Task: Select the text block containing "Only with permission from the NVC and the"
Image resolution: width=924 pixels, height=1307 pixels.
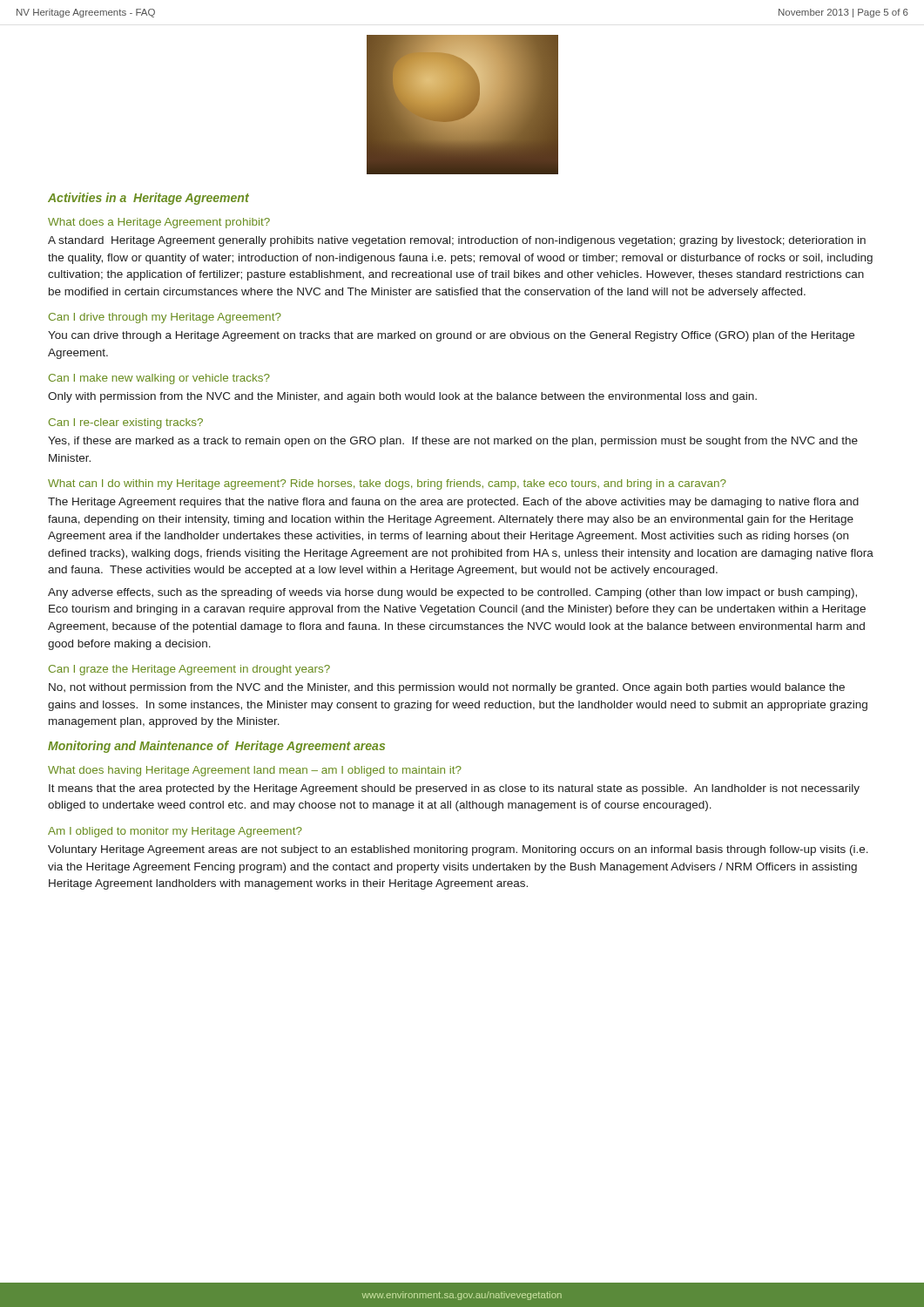Action: [403, 396]
